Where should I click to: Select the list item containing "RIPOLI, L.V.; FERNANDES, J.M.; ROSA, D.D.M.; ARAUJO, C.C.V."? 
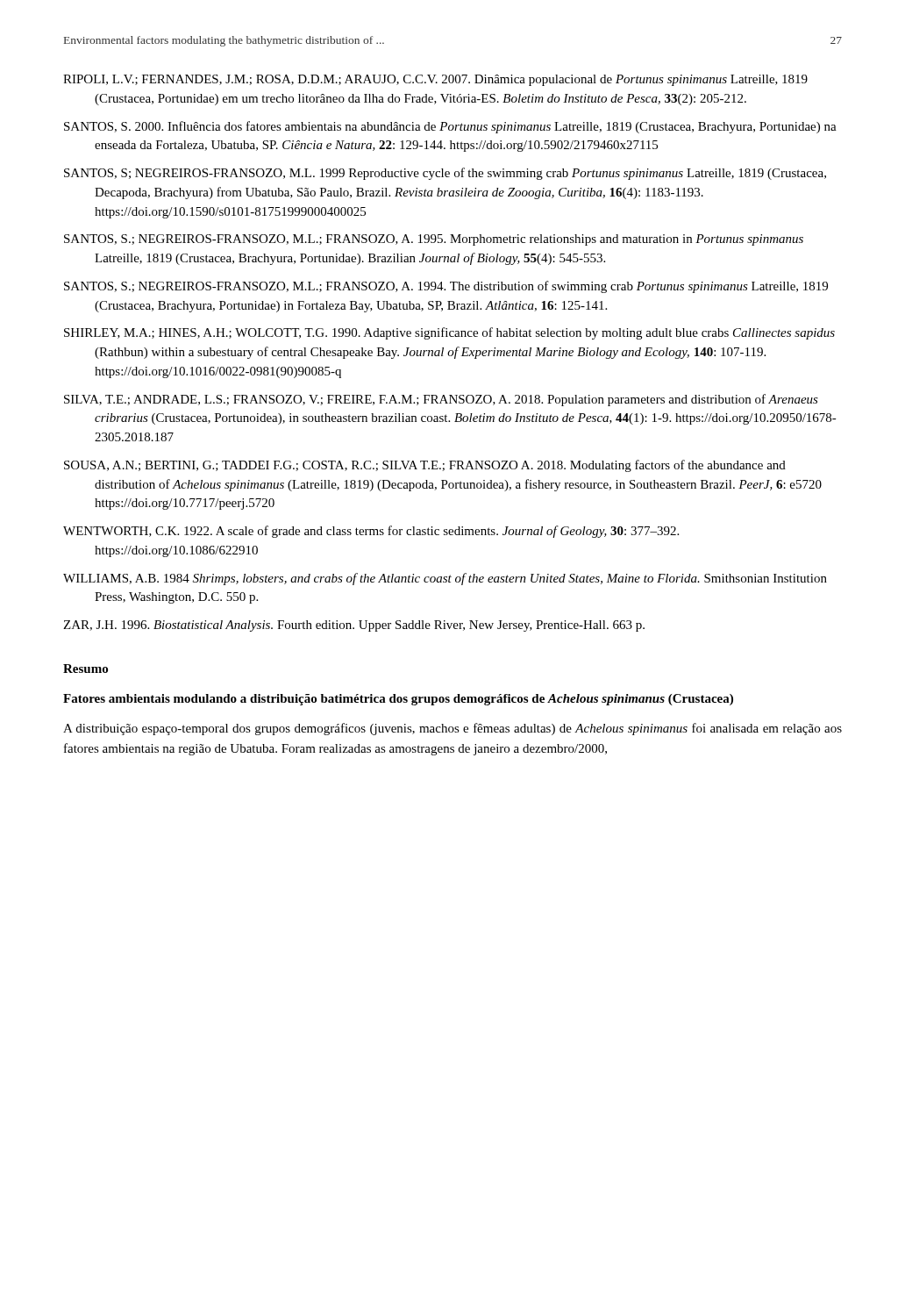coord(435,89)
